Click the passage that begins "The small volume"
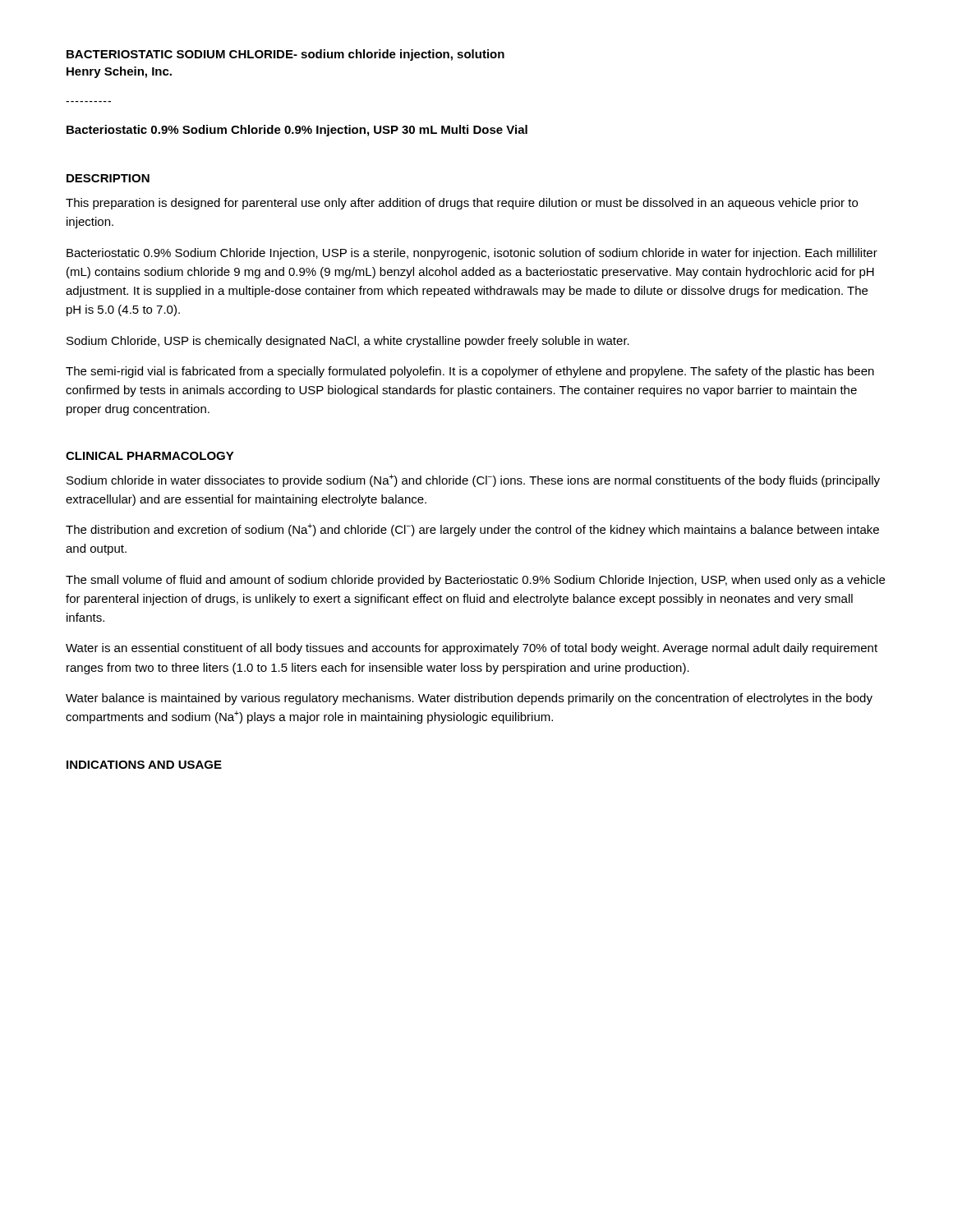 pyautogui.click(x=476, y=598)
